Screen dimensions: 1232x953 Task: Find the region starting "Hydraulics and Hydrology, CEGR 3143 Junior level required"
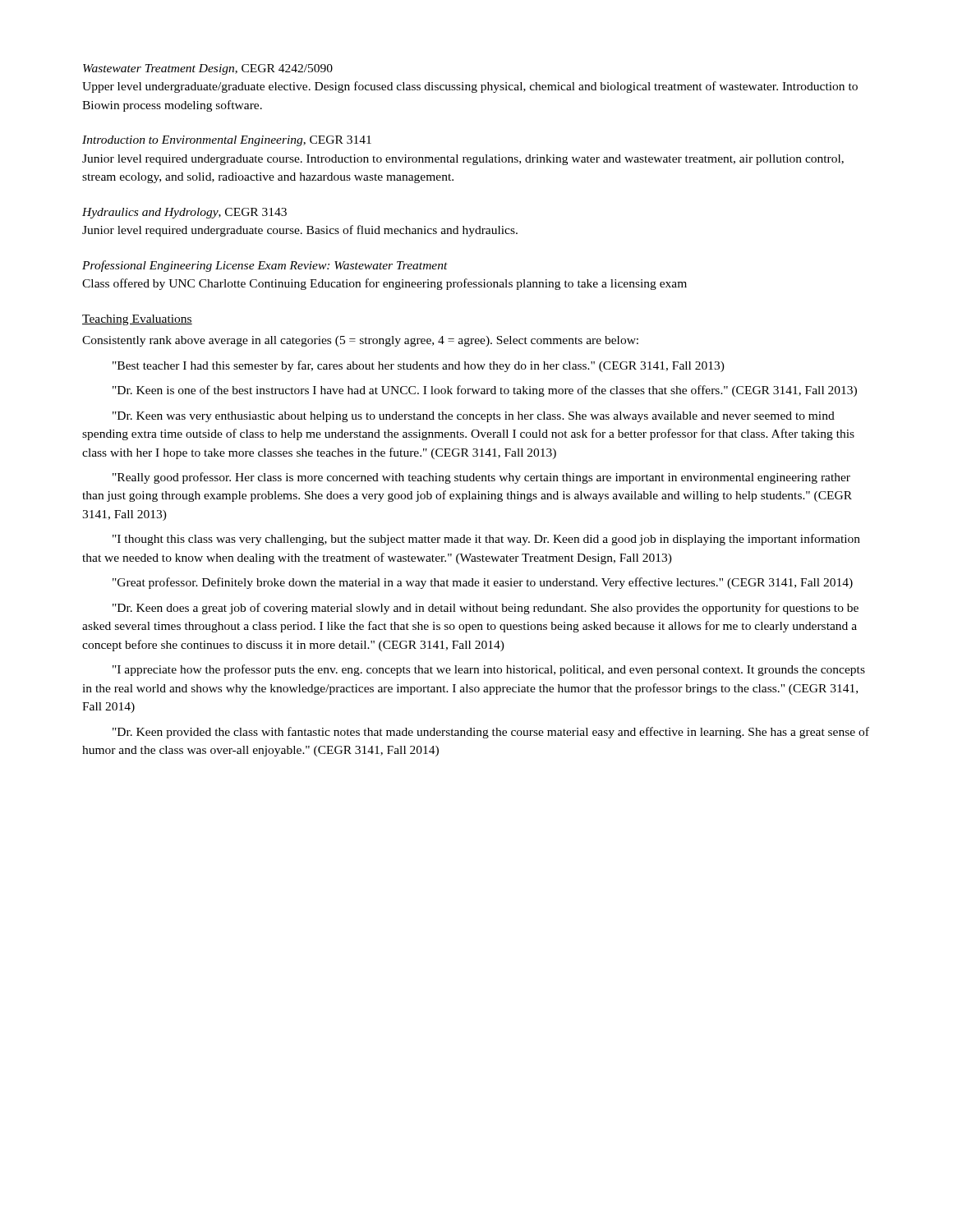476,221
